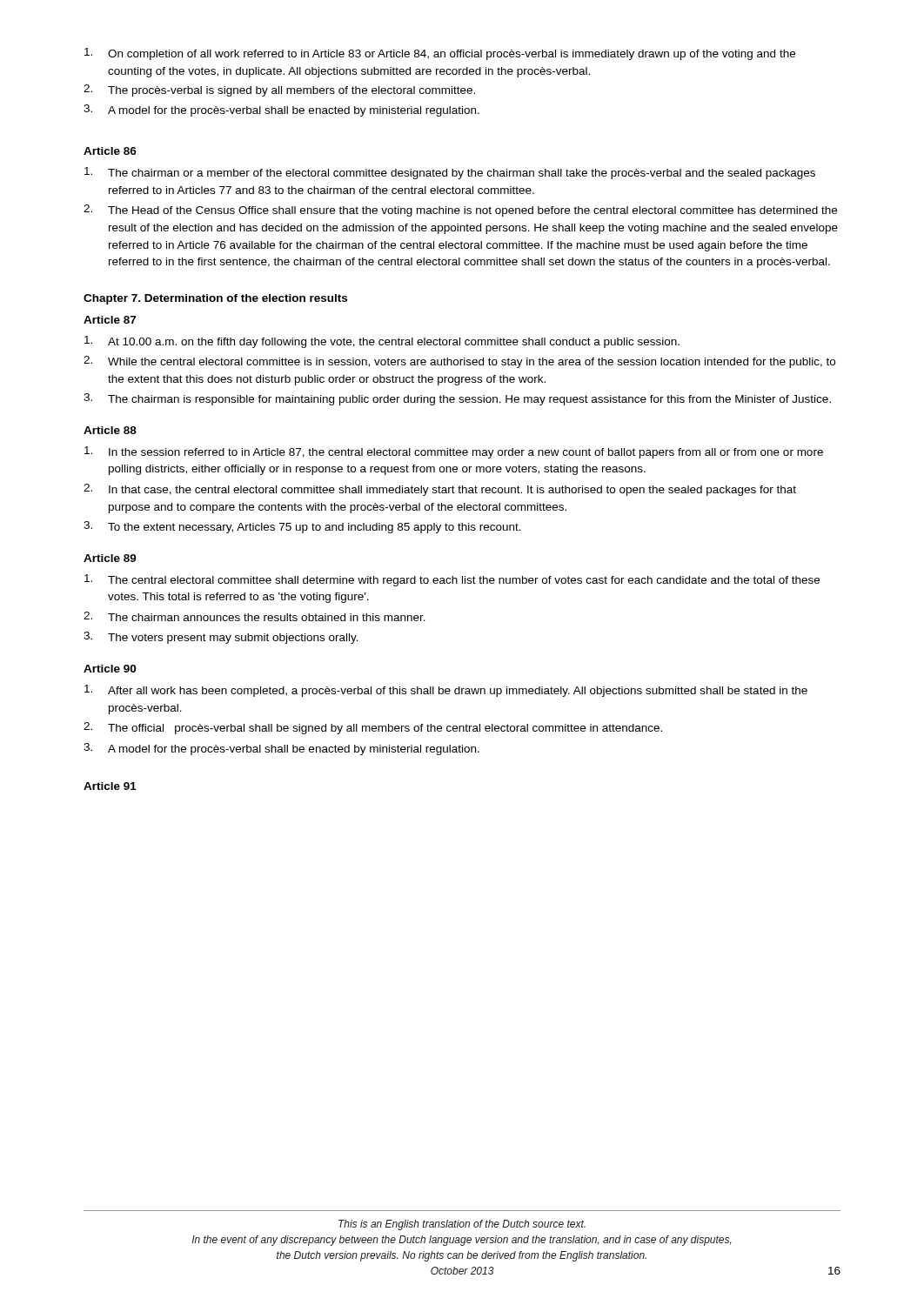Locate the text "Article 90"
This screenshot has height=1305, width=924.
tap(110, 669)
